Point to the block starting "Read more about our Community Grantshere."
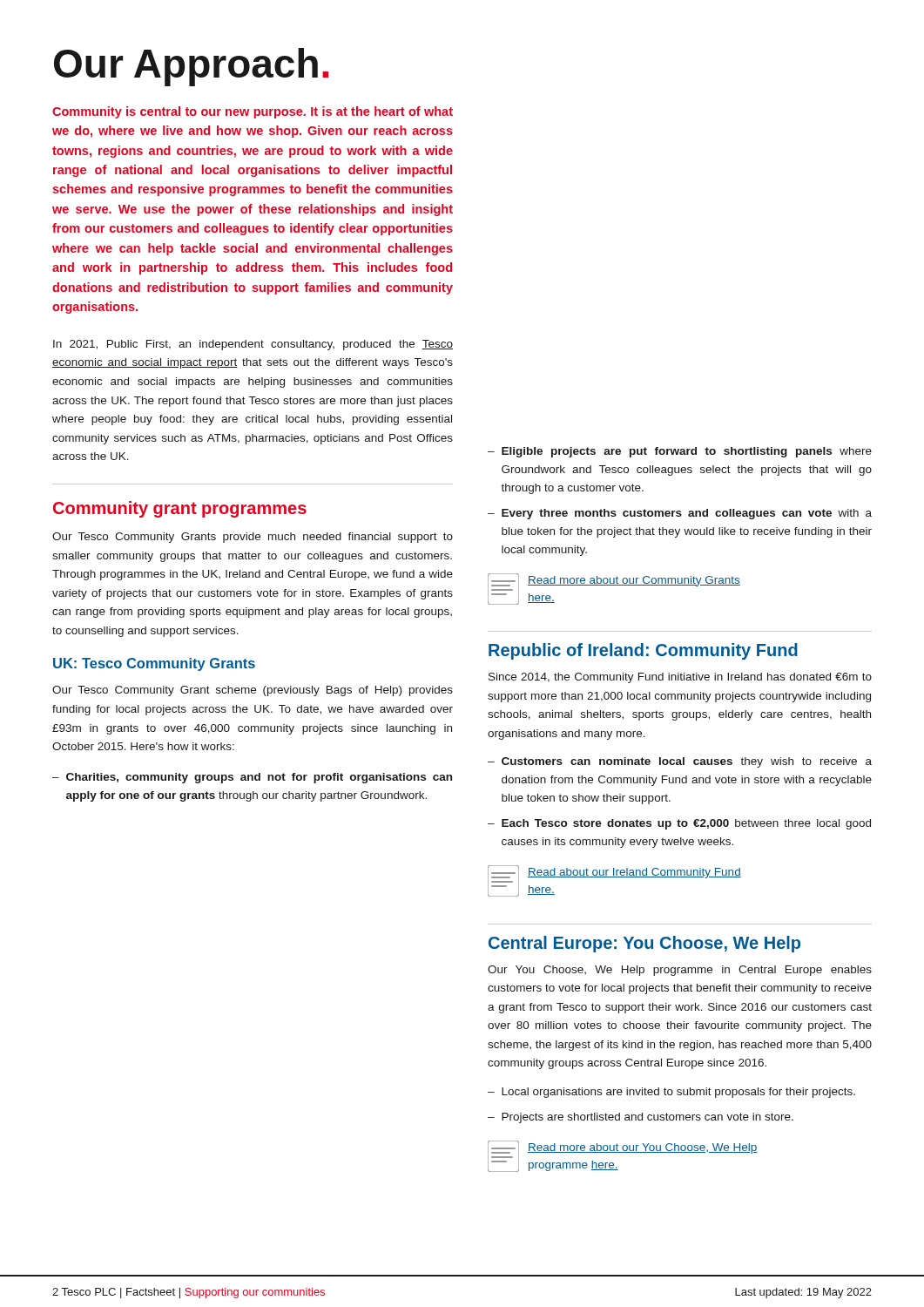 click(x=680, y=589)
